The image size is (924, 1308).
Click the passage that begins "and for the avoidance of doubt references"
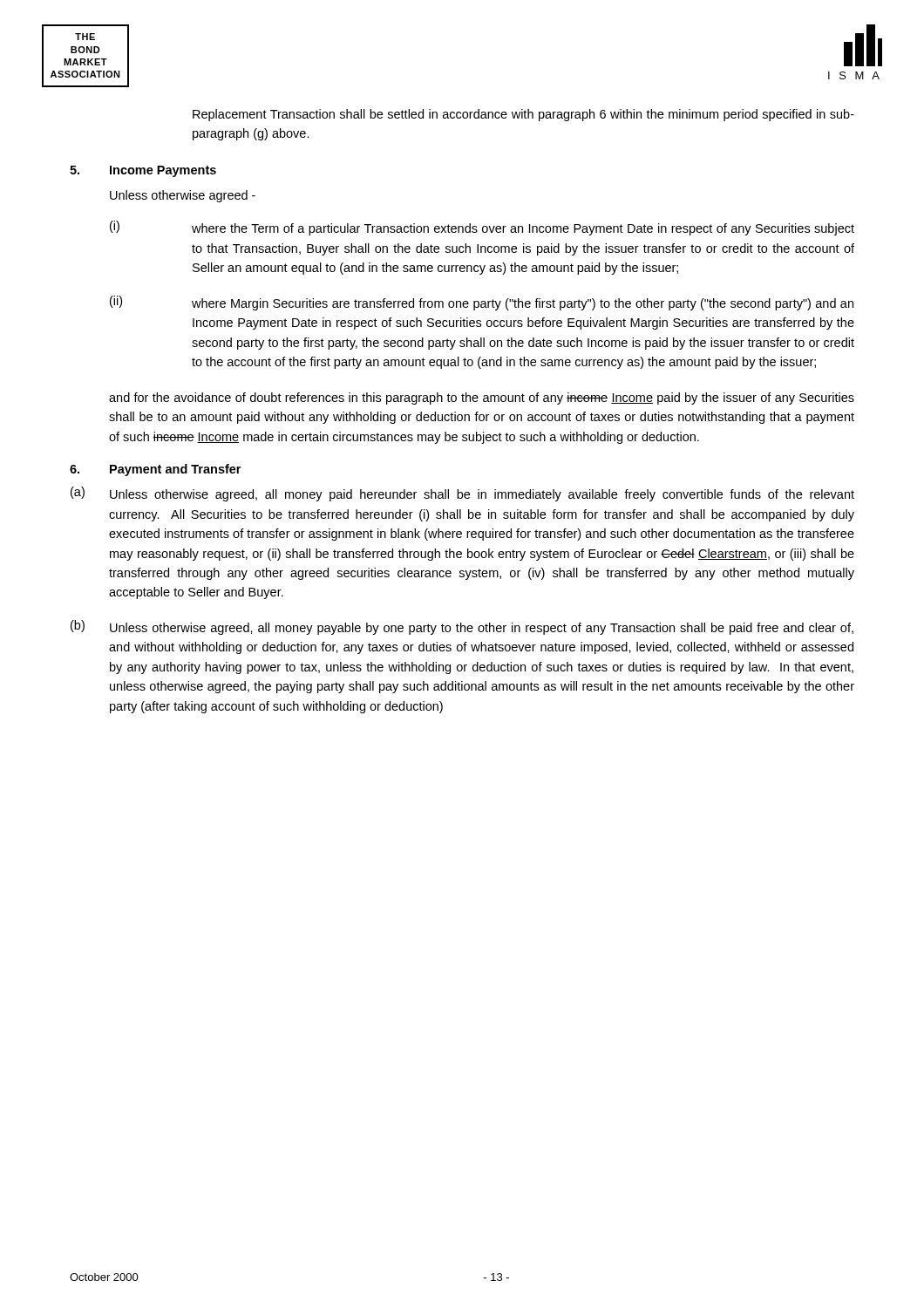click(x=482, y=417)
